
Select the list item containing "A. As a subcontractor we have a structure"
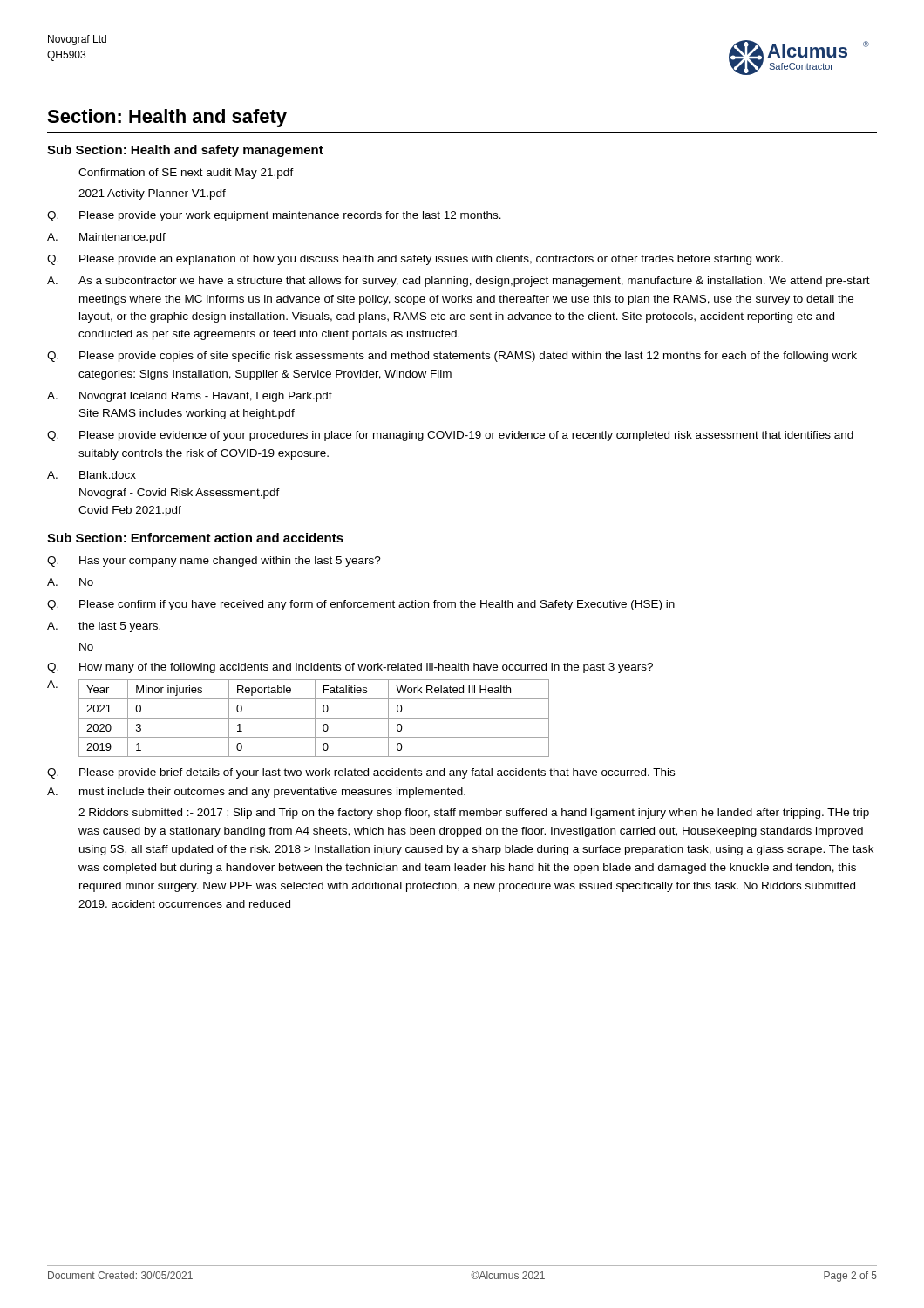pos(462,308)
